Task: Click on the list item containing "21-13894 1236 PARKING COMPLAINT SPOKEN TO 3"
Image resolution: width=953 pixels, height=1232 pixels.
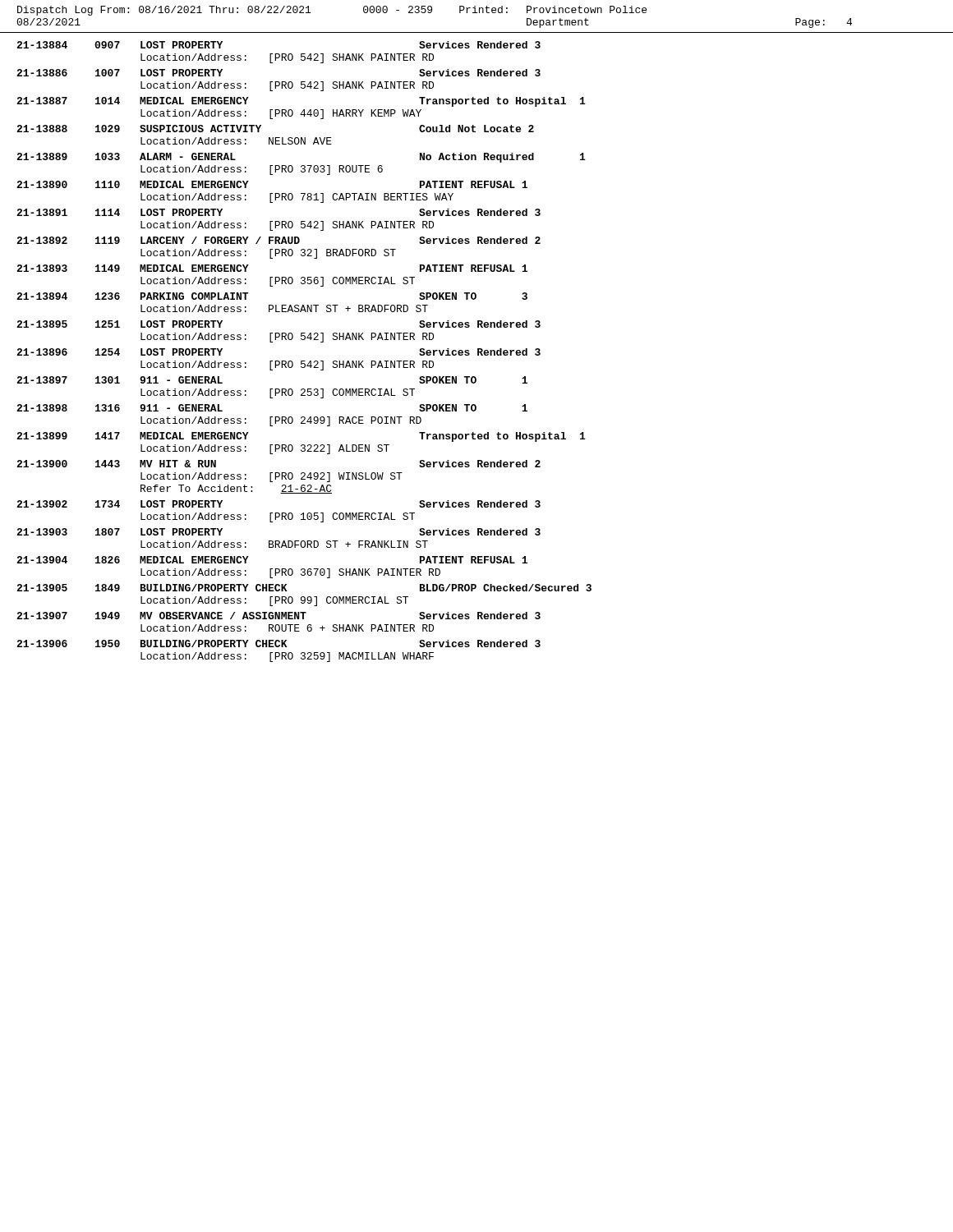Action: pos(476,303)
